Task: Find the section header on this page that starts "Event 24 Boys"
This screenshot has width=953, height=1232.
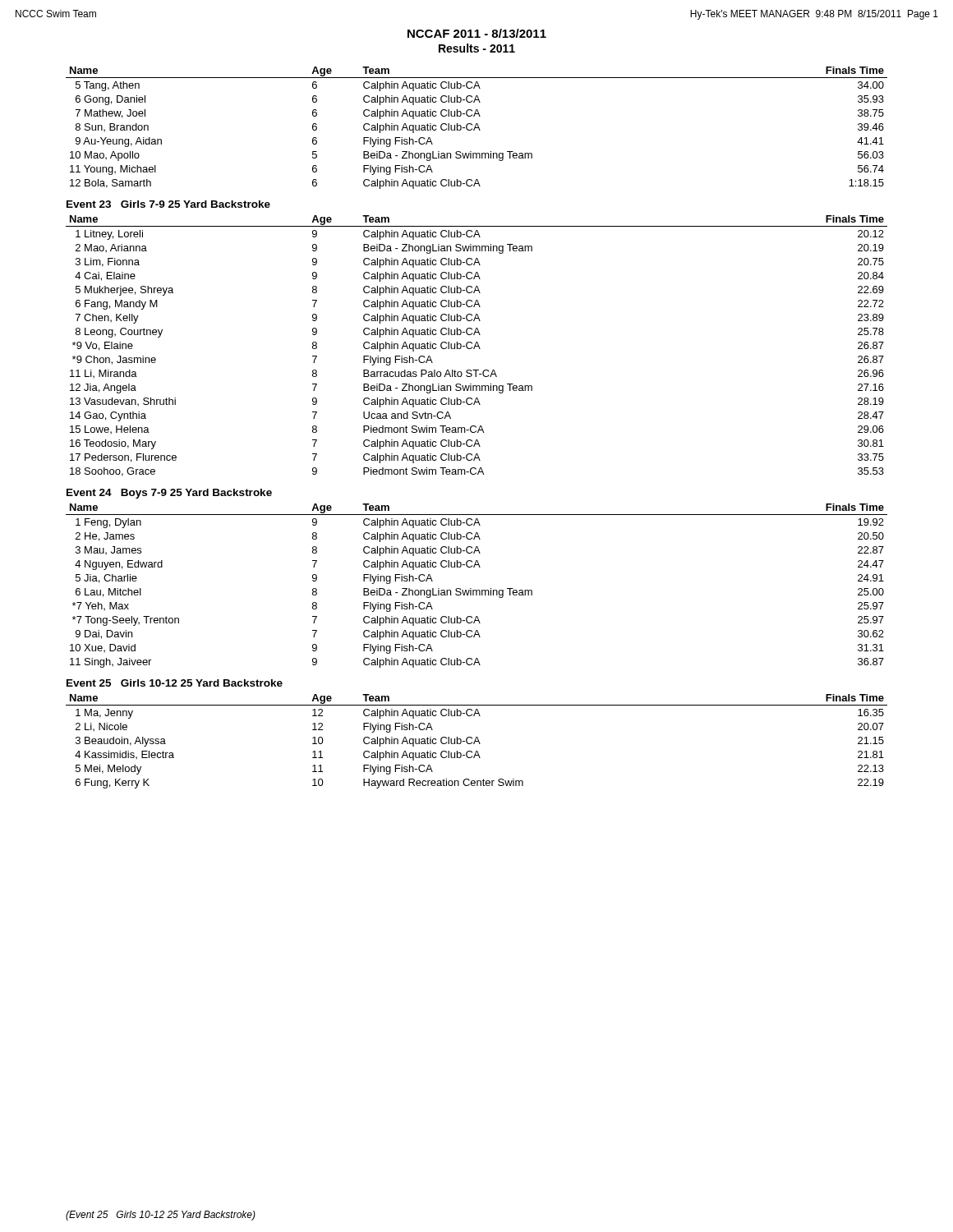Action: click(169, 492)
